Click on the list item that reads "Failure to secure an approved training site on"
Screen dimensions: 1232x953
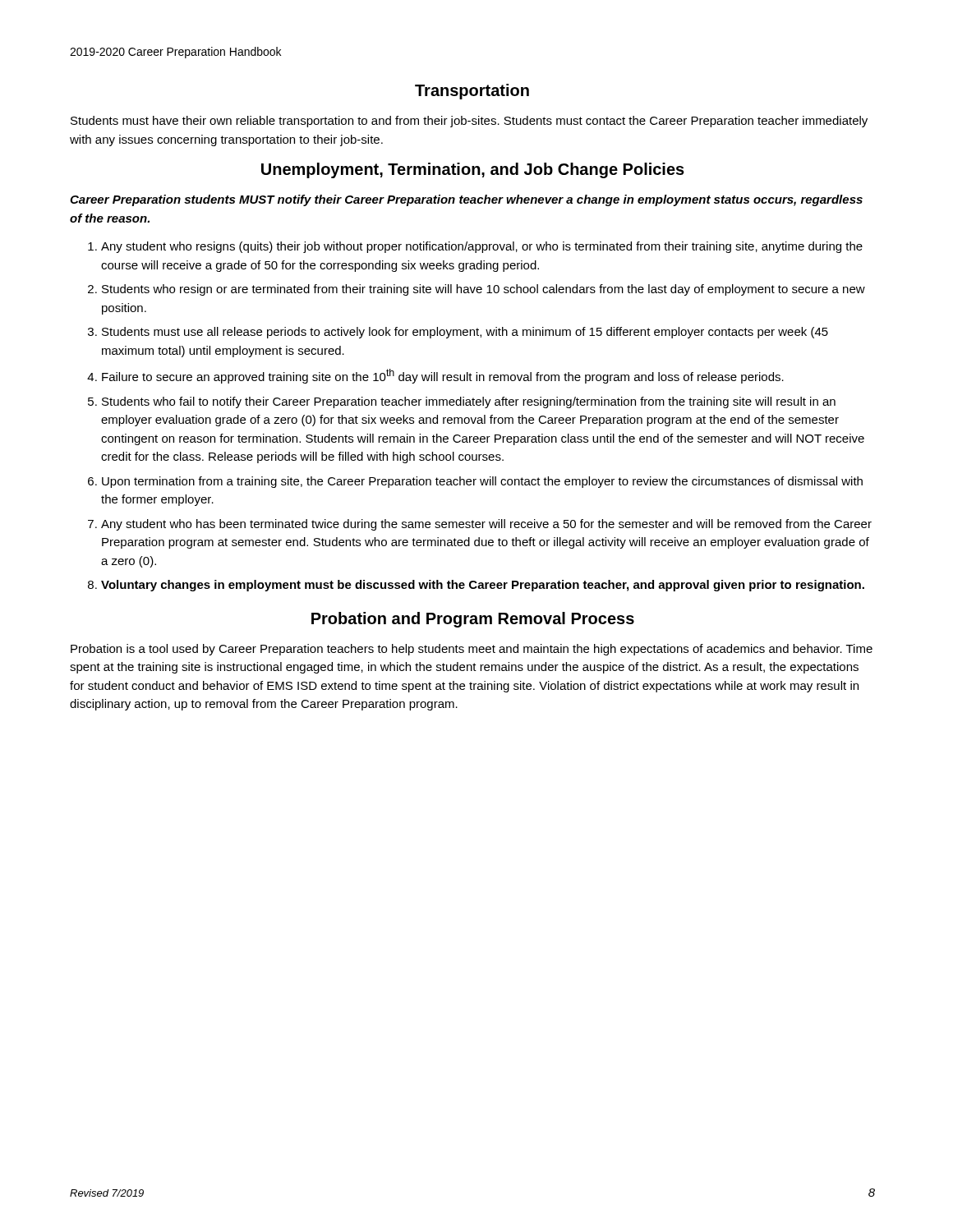488,376
